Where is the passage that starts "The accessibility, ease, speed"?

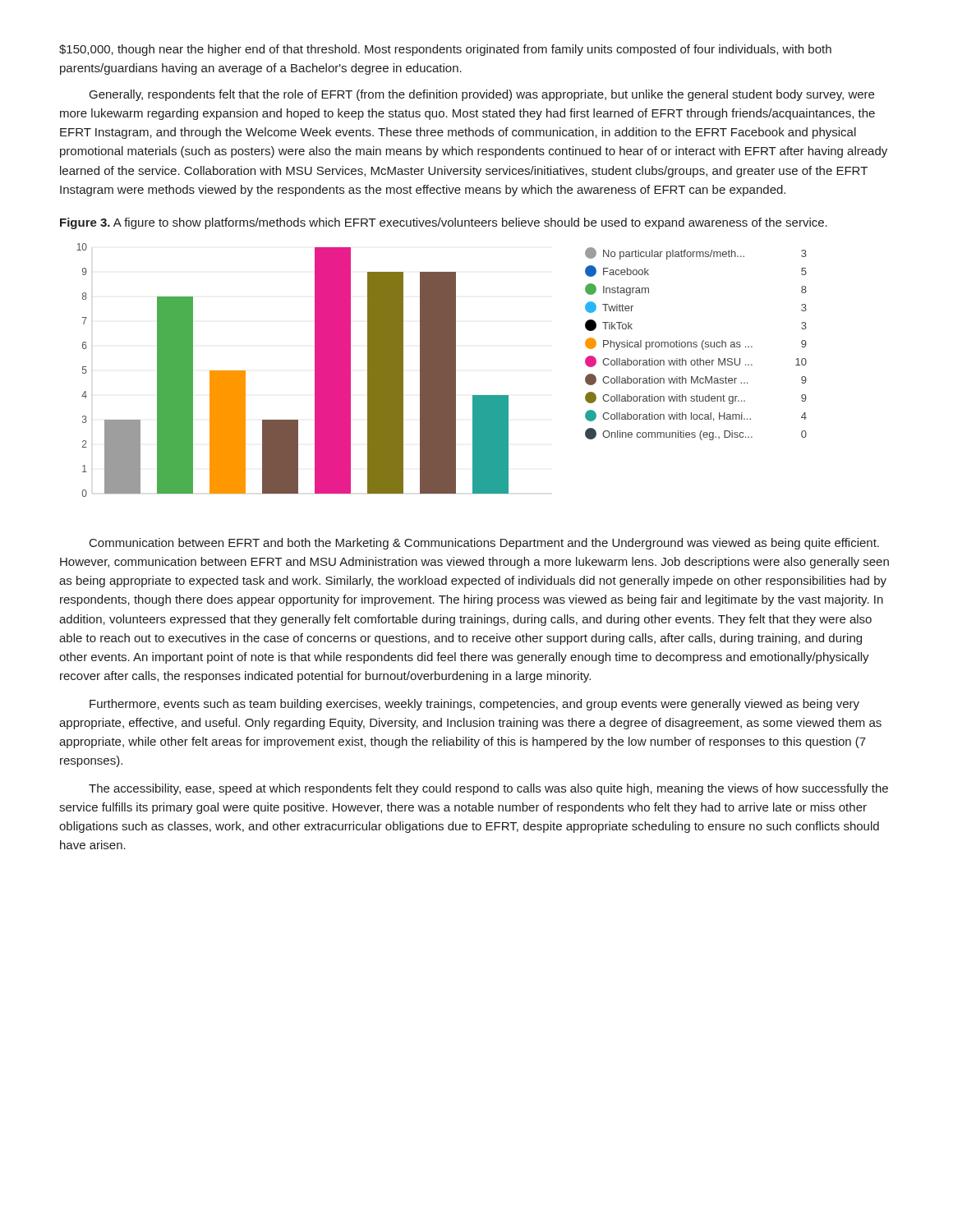[476, 816]
